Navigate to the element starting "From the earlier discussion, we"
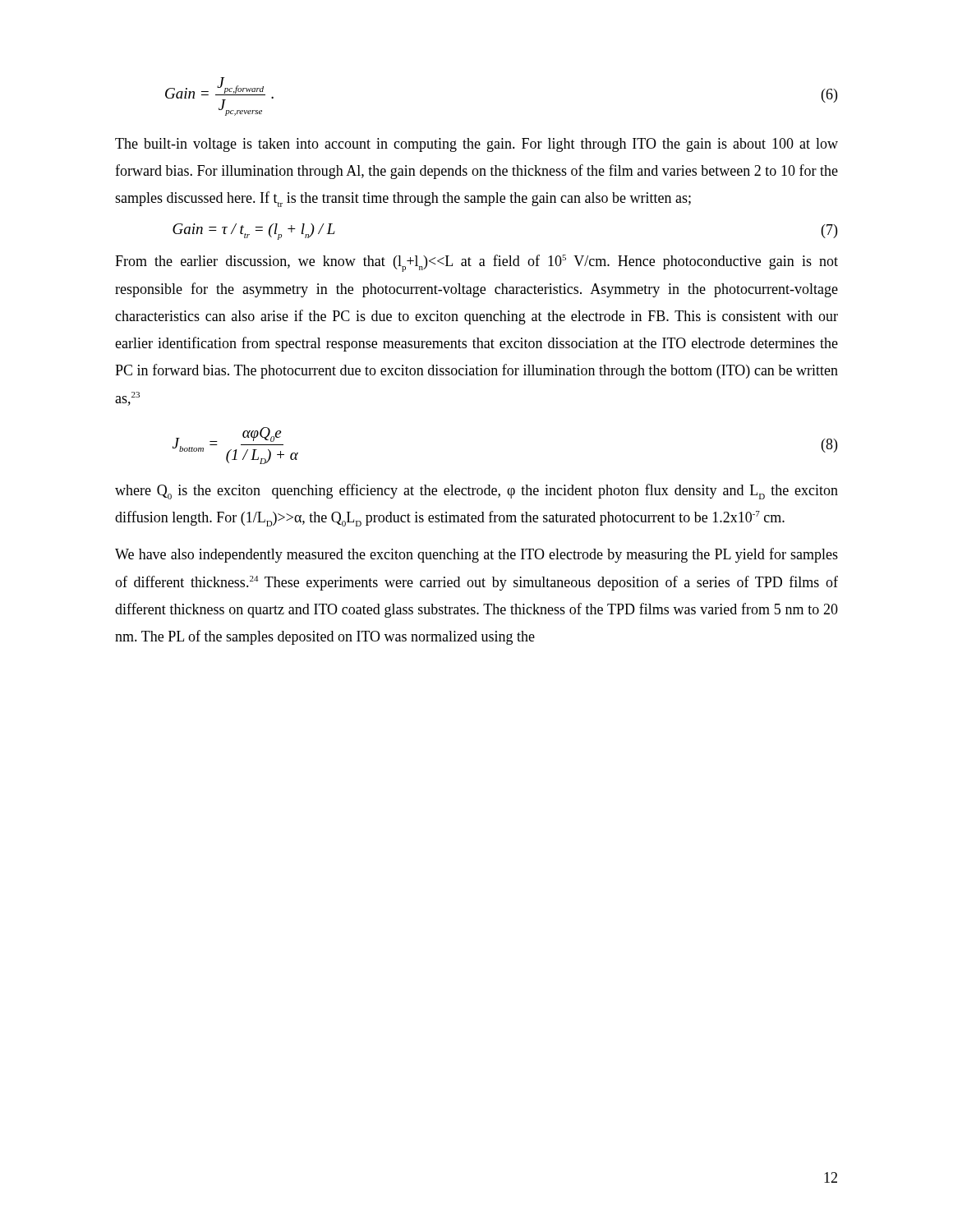 coord(476,329)
